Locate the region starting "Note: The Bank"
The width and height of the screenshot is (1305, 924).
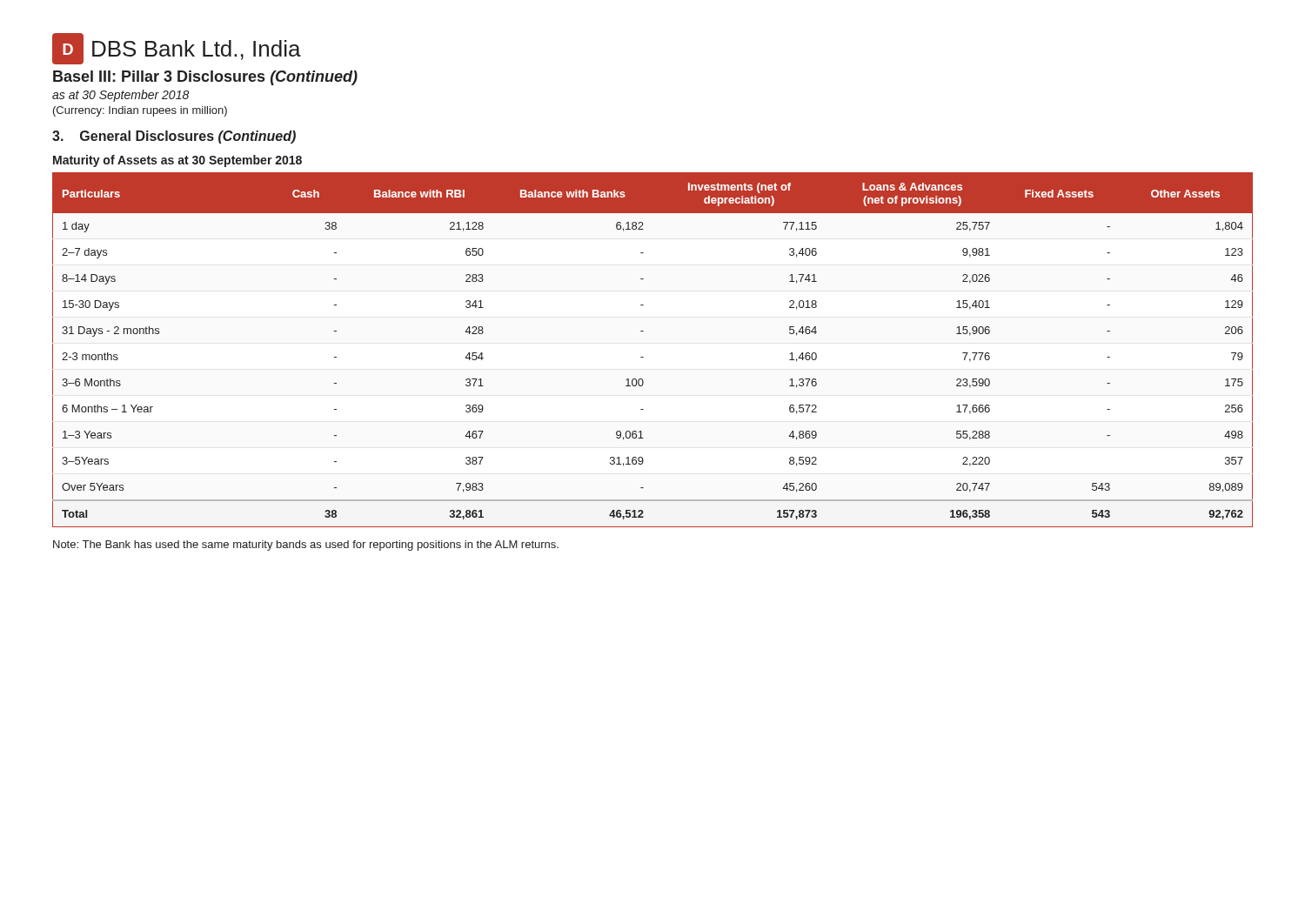coord(306,544)
